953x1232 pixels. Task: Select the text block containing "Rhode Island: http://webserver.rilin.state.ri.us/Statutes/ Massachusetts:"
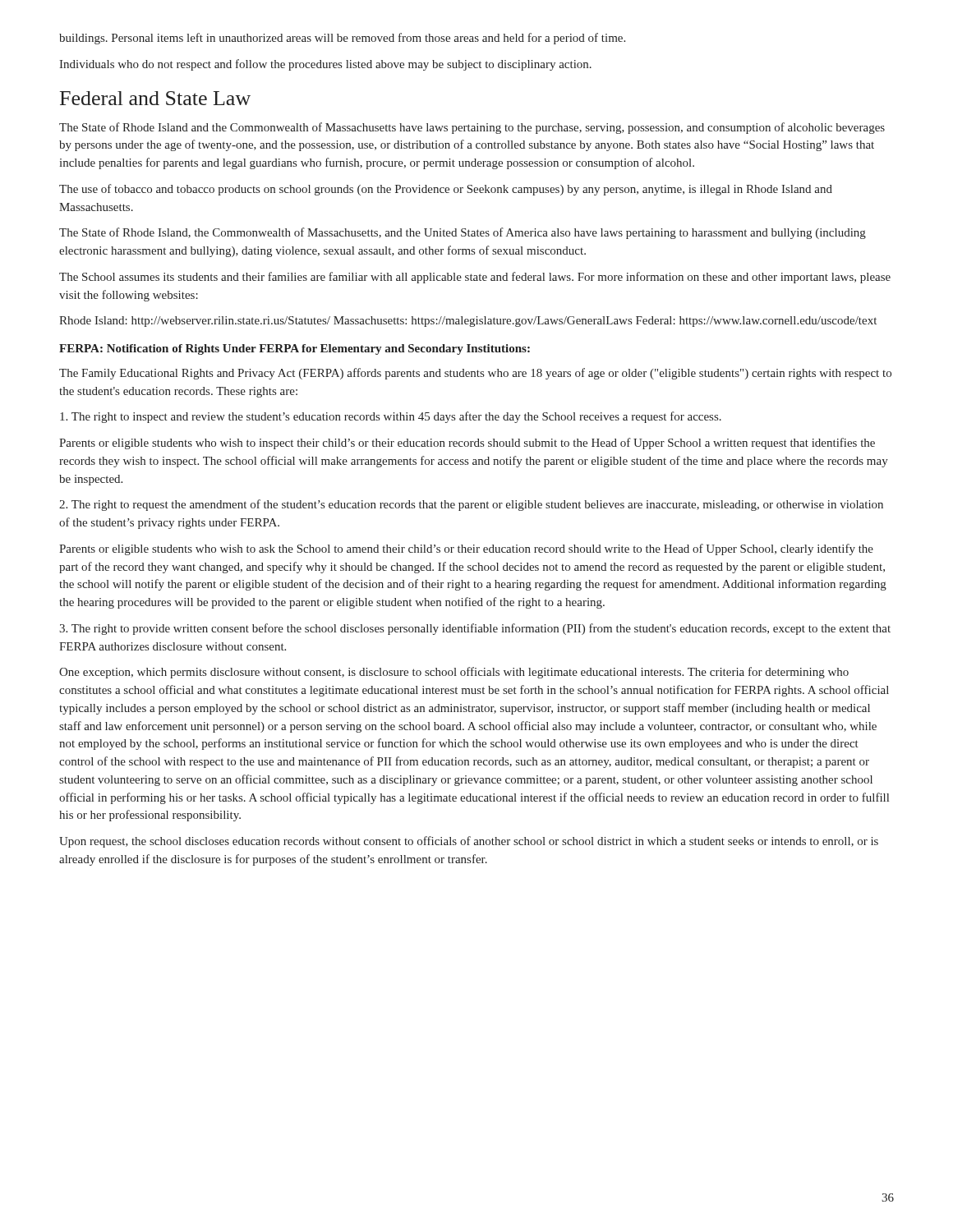(476, 321)
